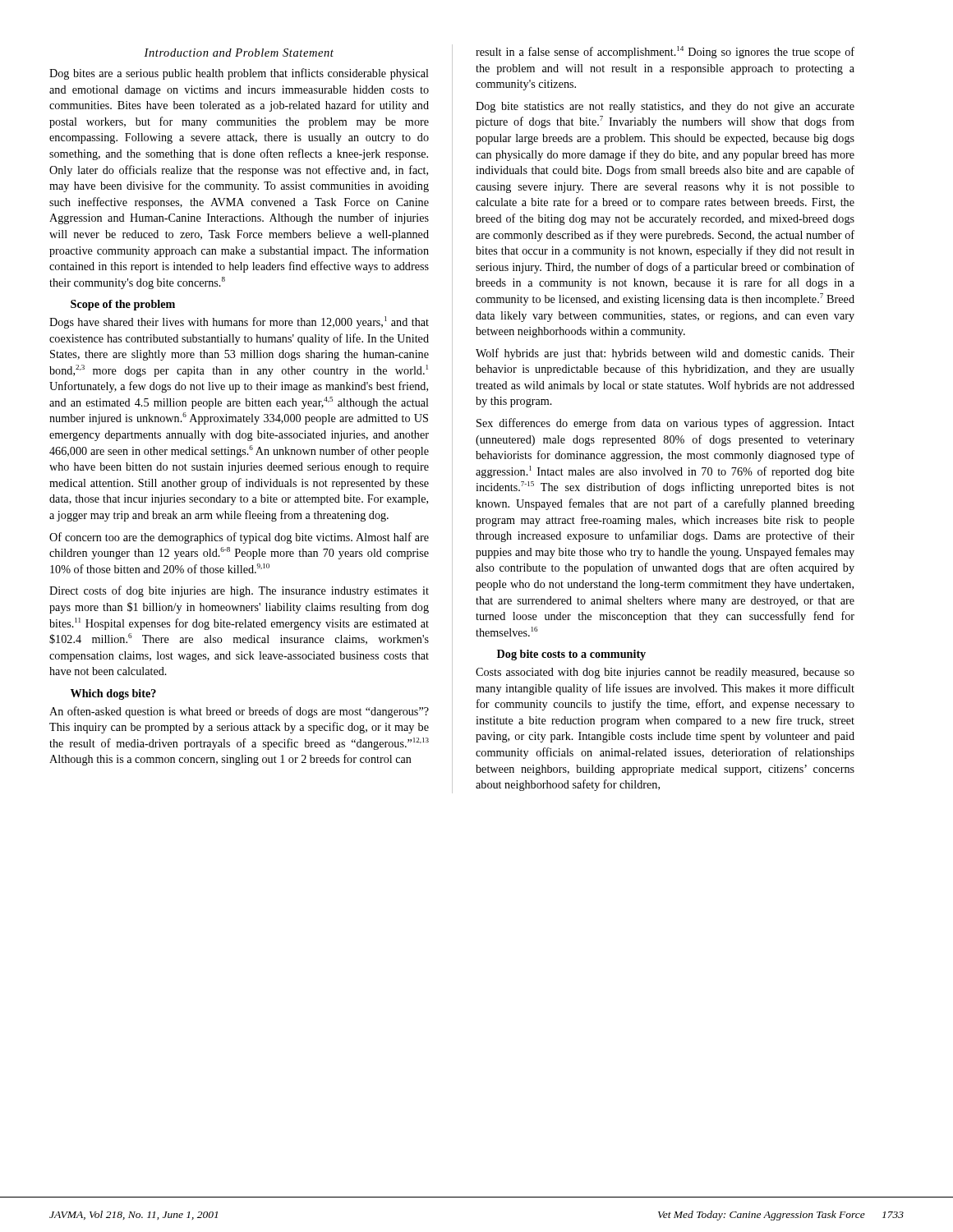The image size is (953, 1232).
Task: Locate the block of text that opens with "Direct costs of dog bite injuries"
Action: point(239,632)
